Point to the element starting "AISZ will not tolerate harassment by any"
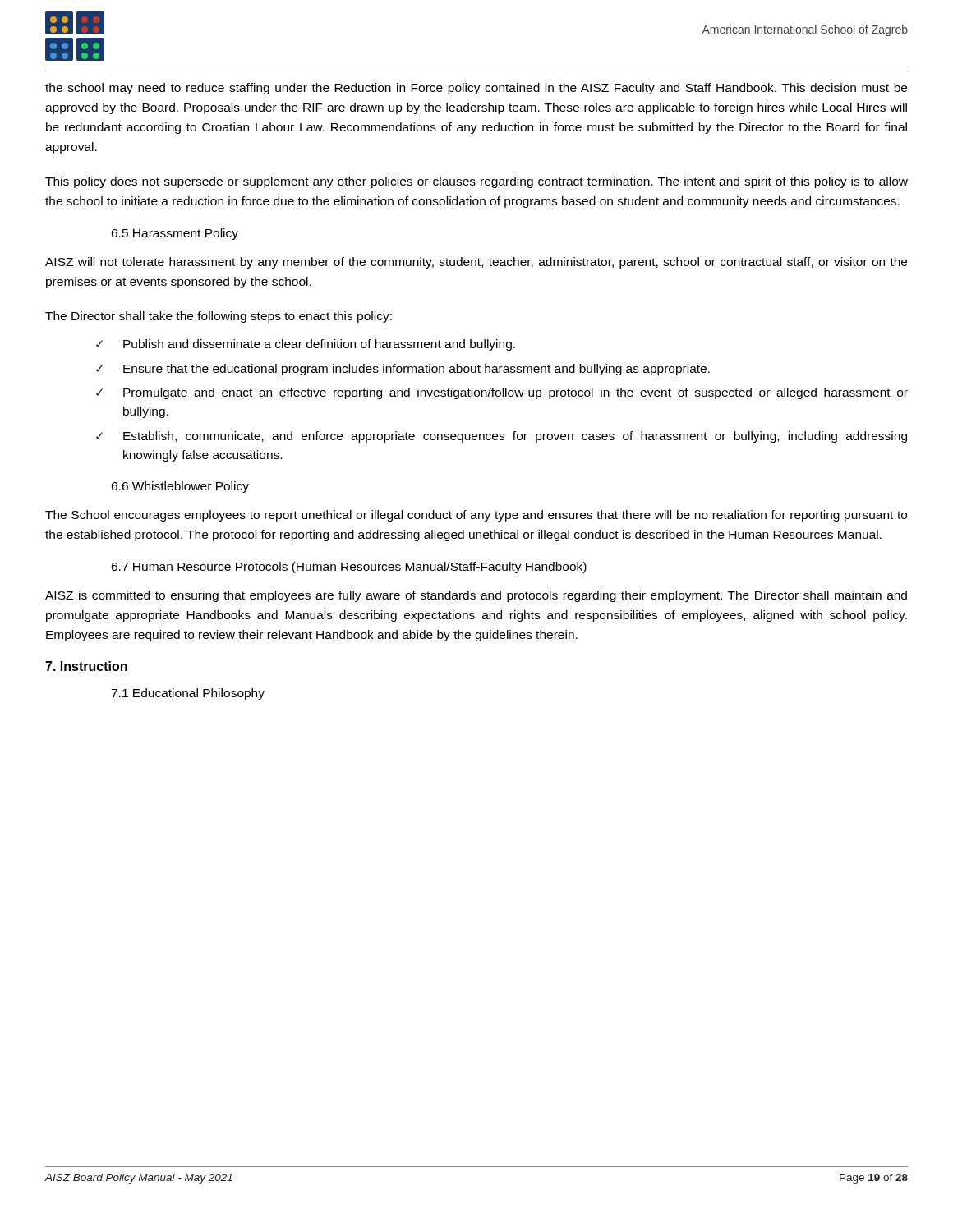This screenshot has width=953, height=1232. pyautogui.click(x=476, y=272)
